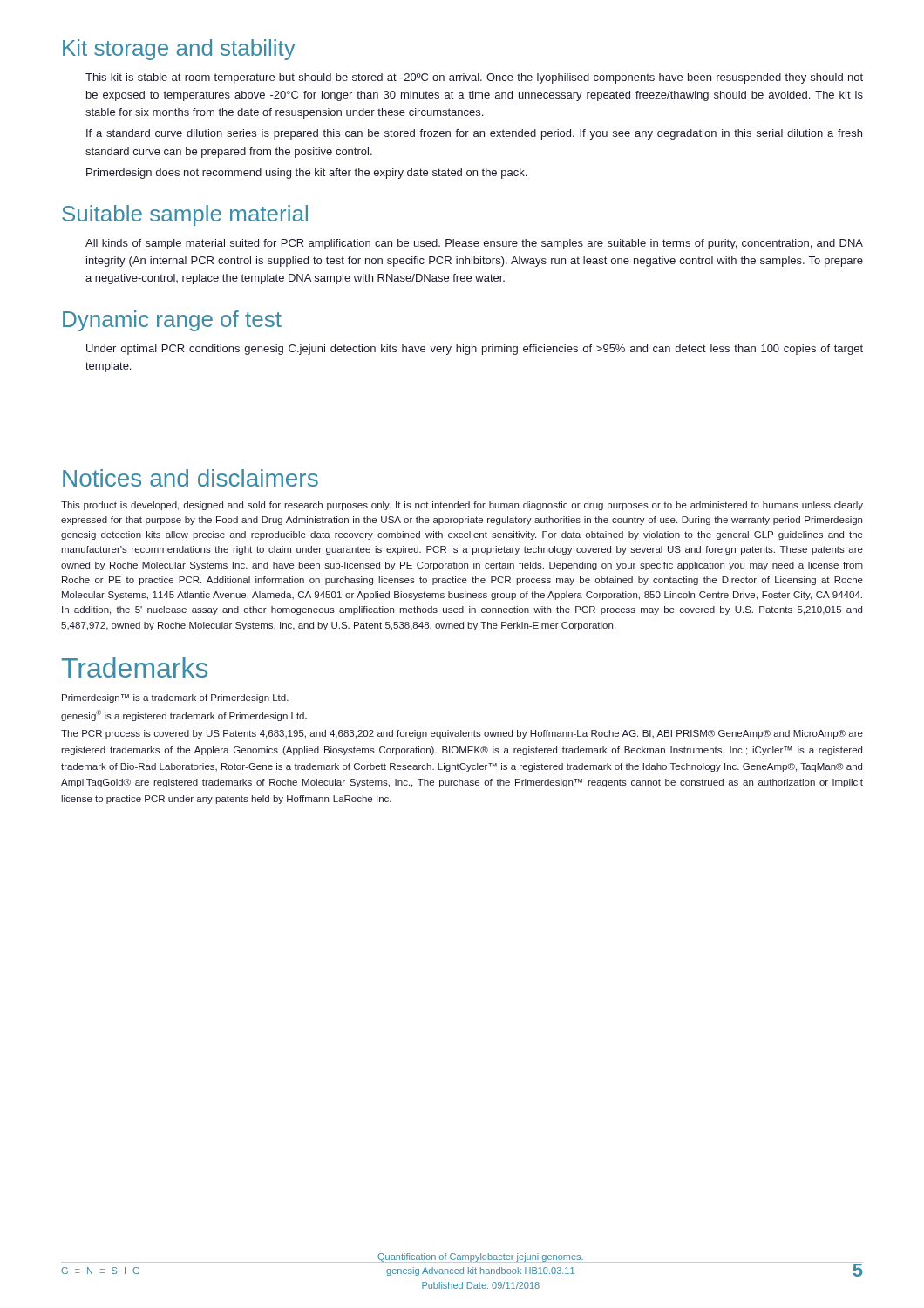Select the passage starting "Suitable sample material"
The width and height of the screenshot is (924, 1308).
click(x=185, y=215)
